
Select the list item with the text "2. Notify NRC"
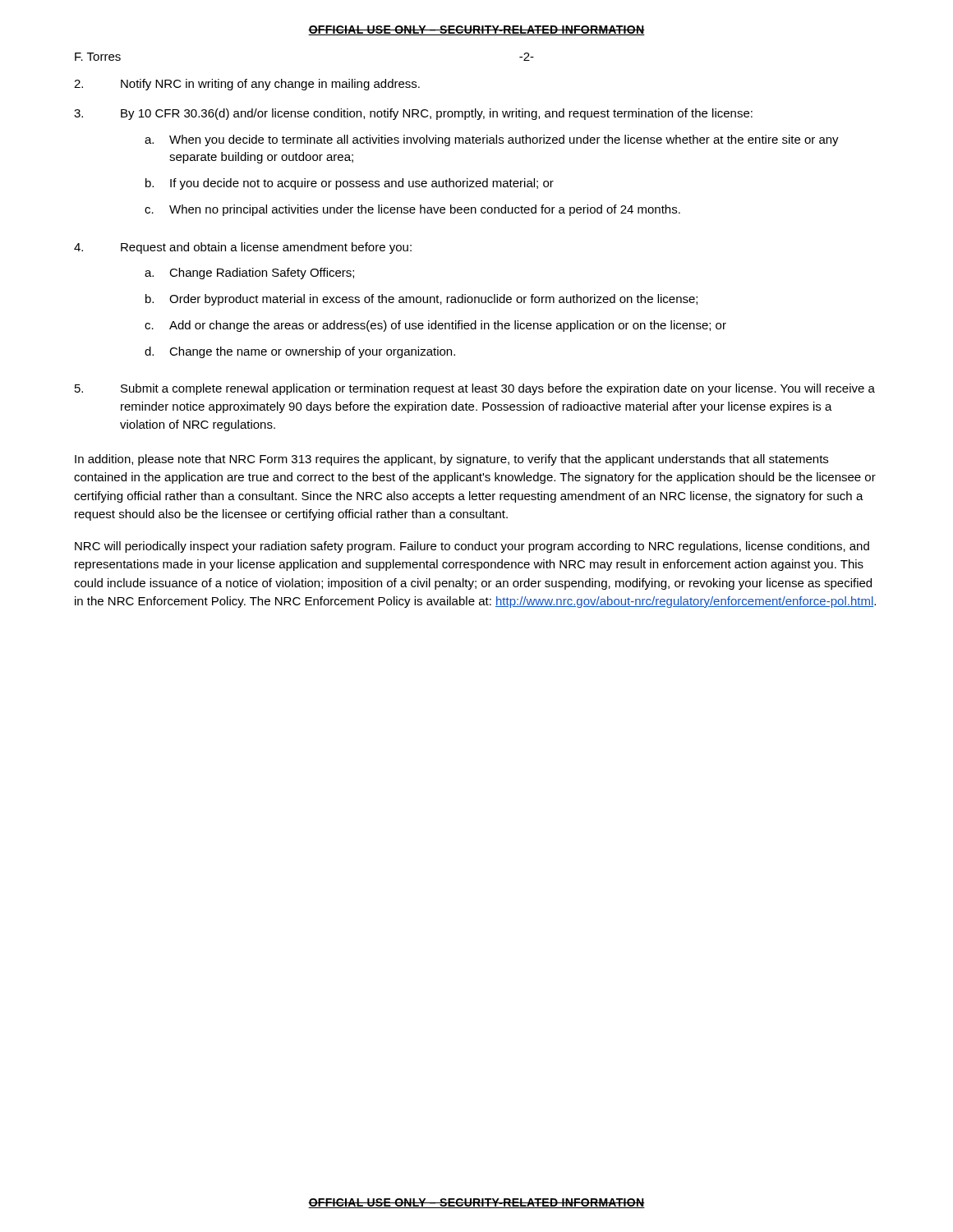(247, 85)
